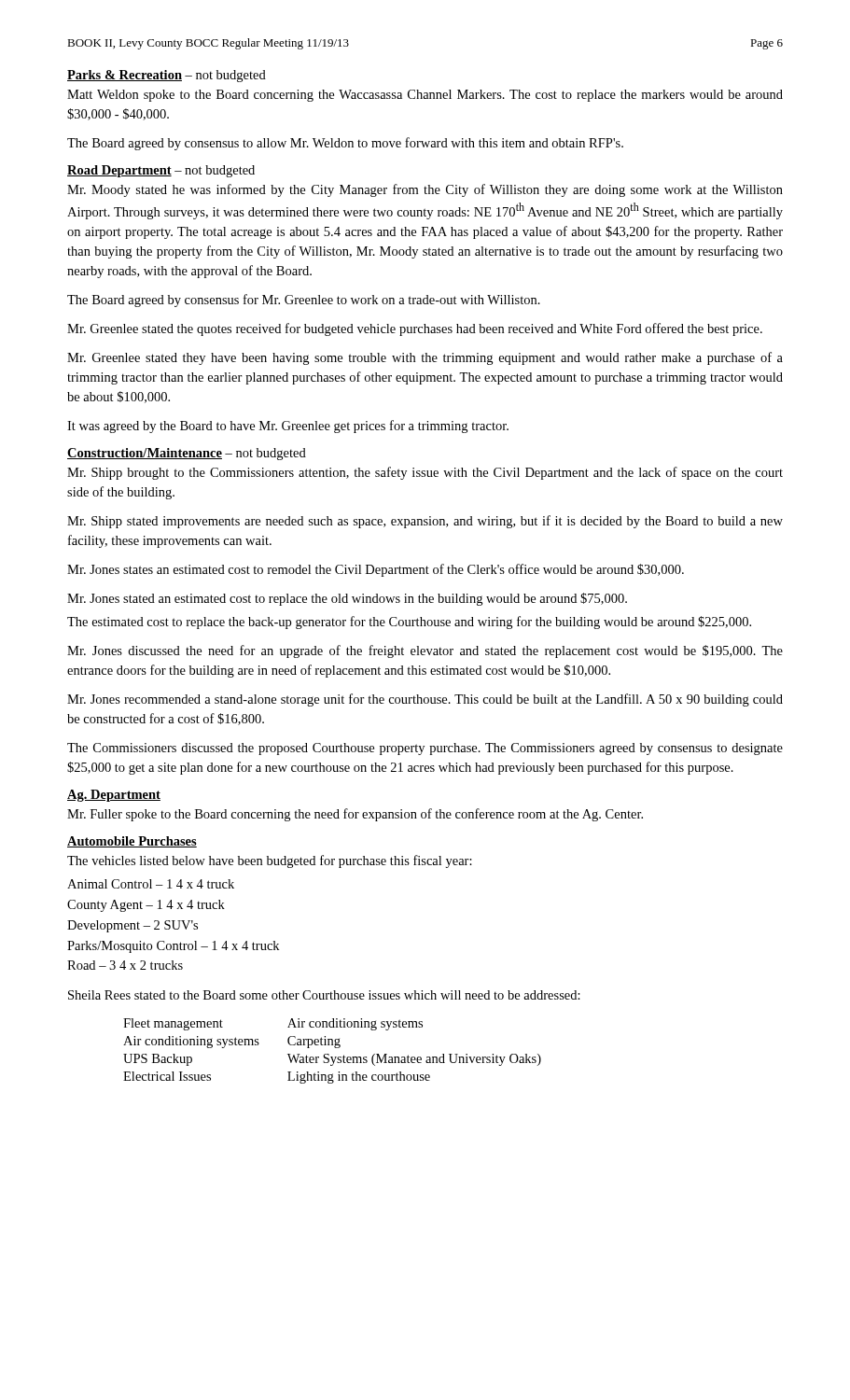Navigate to the region starting "The Board agreed by consensus to allow Mr."
This screenshot has height=1400, width=850.
[425, 143]
